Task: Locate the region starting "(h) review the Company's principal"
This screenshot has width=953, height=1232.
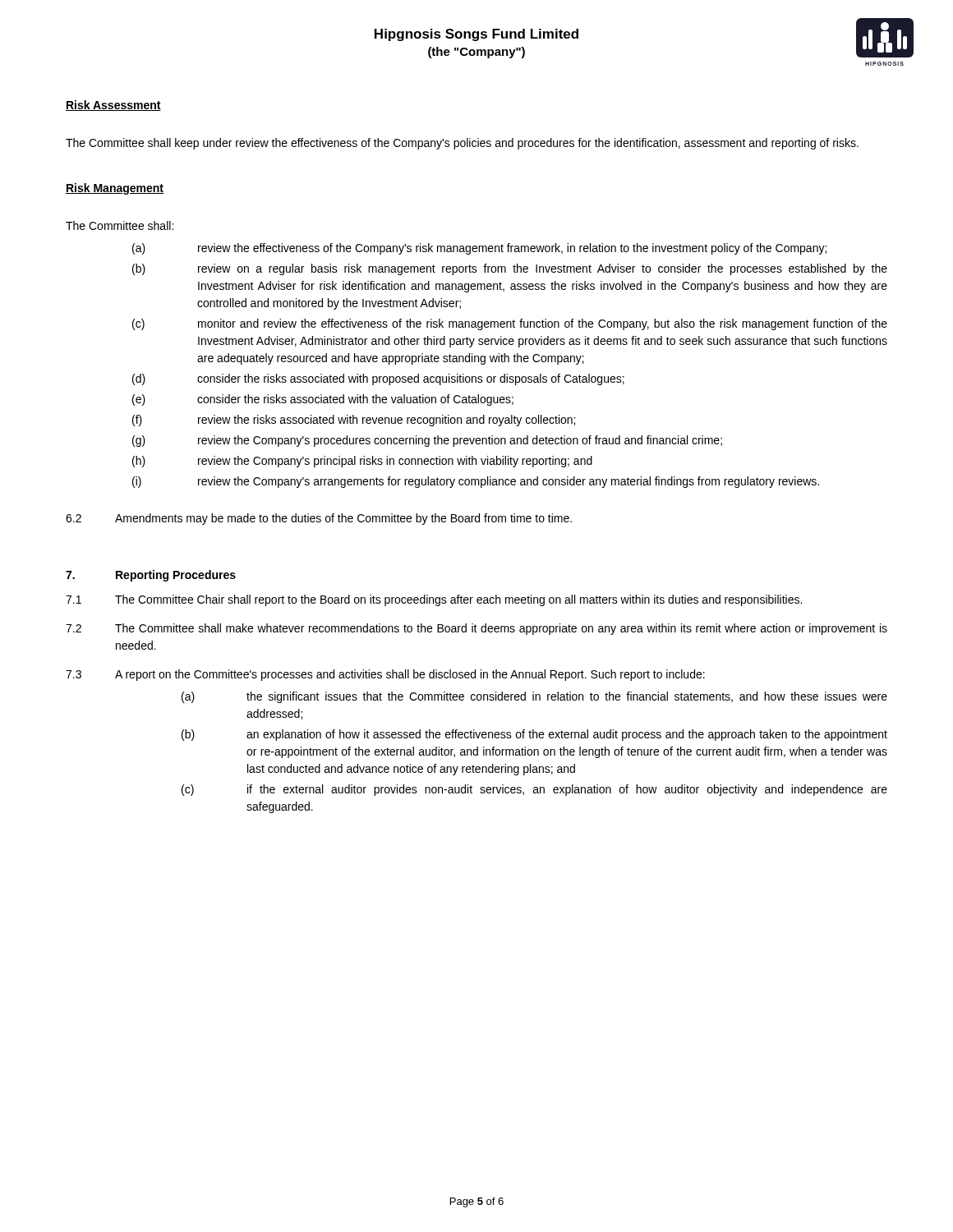Action: tap(476, 461)
